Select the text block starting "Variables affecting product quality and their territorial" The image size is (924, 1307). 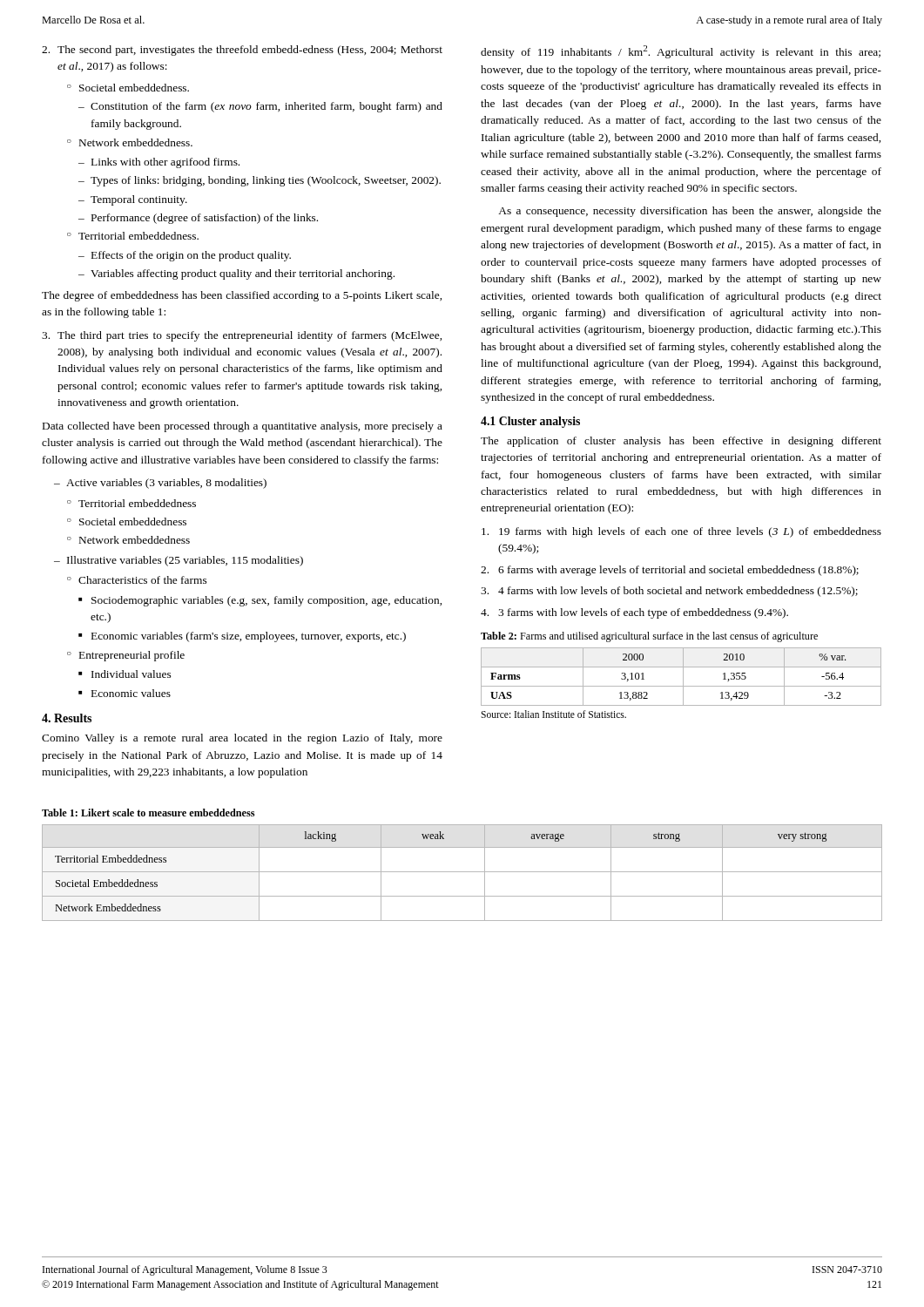pos(243,273)
